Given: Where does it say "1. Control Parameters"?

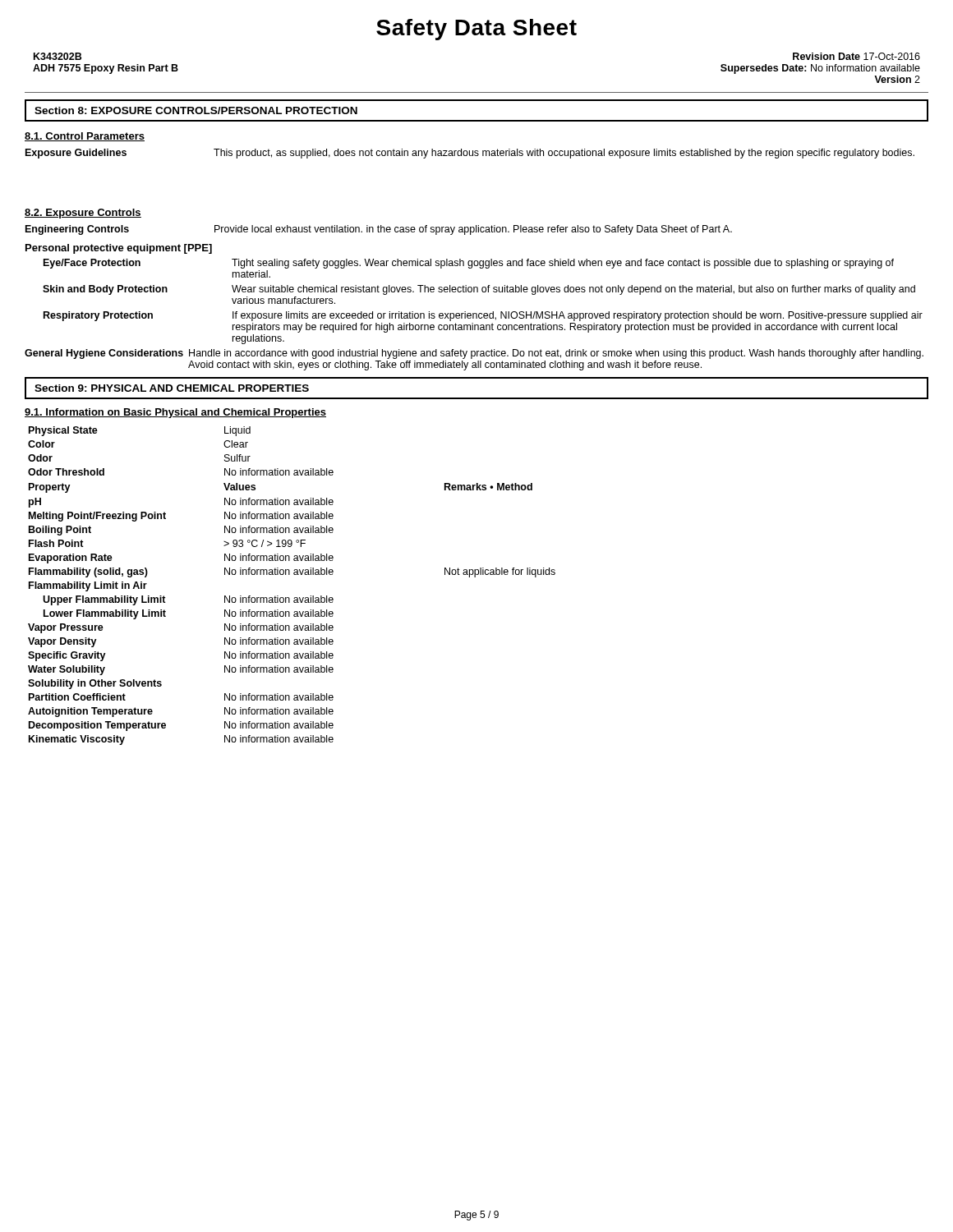Looking at the screenshot, I should click(x=85, y=136).
